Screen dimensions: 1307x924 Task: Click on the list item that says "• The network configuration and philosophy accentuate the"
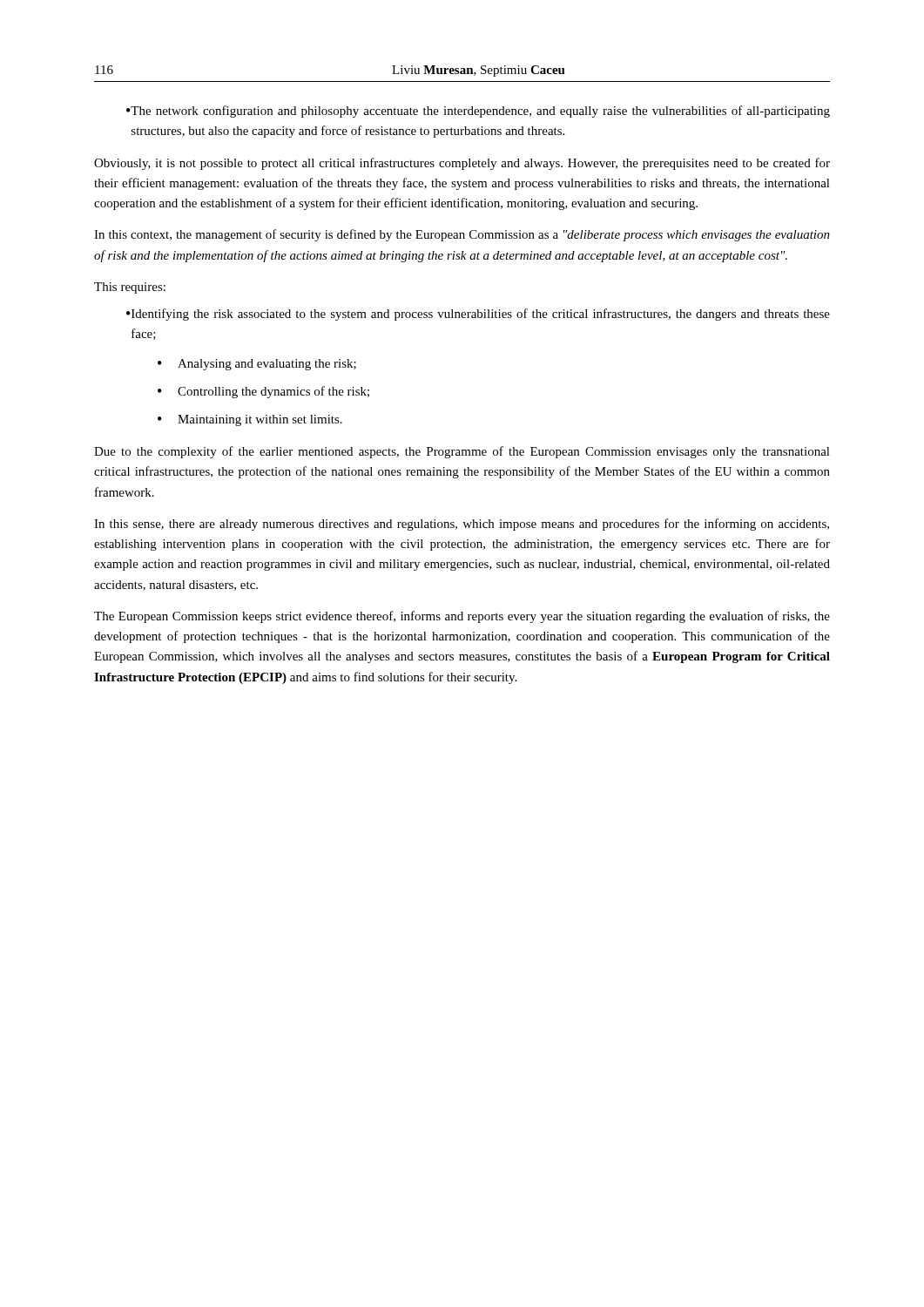[462, 121]
